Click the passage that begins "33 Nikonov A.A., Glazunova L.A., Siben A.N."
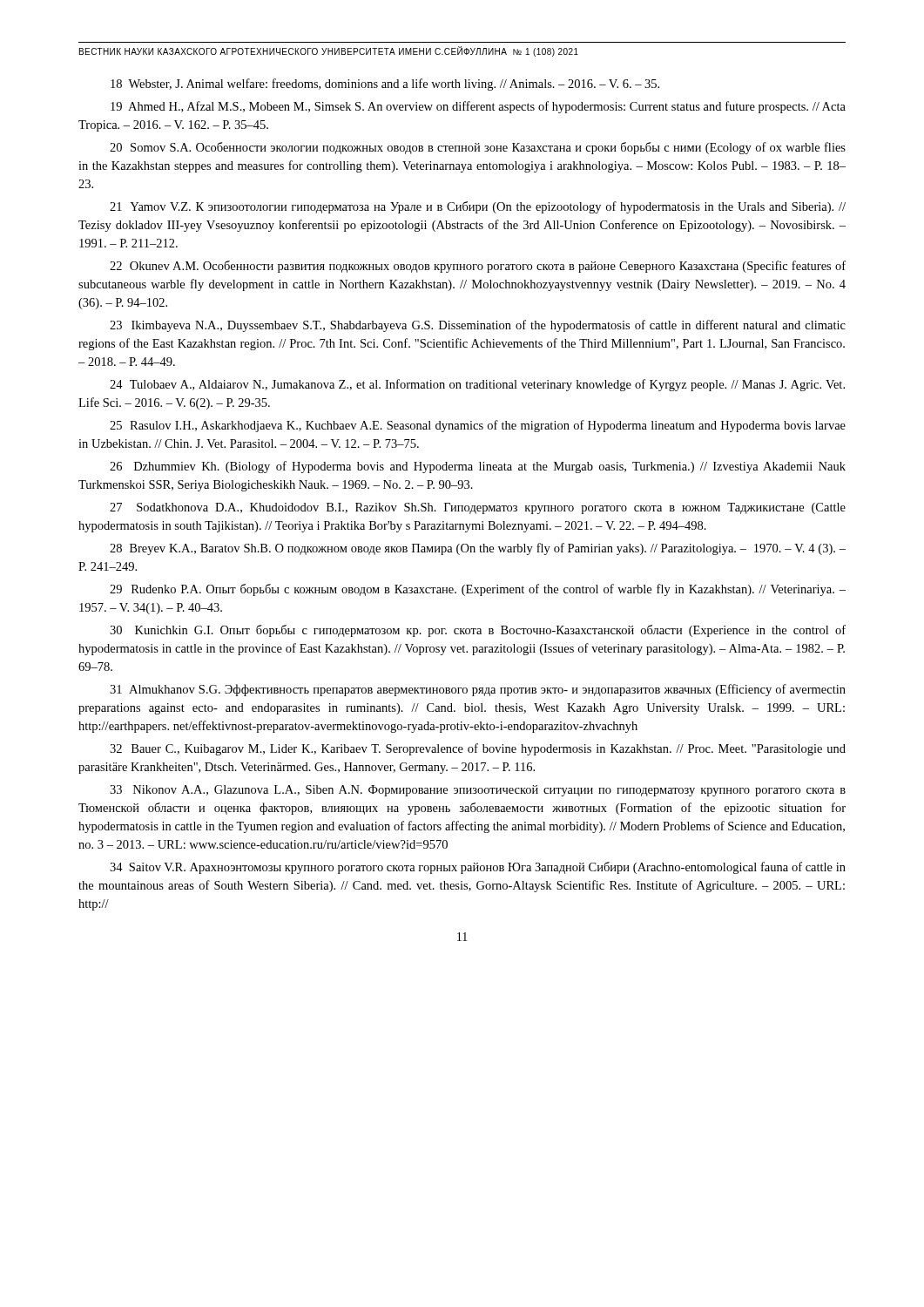Viewport: 924px width, 1307px height. (462, 817)
